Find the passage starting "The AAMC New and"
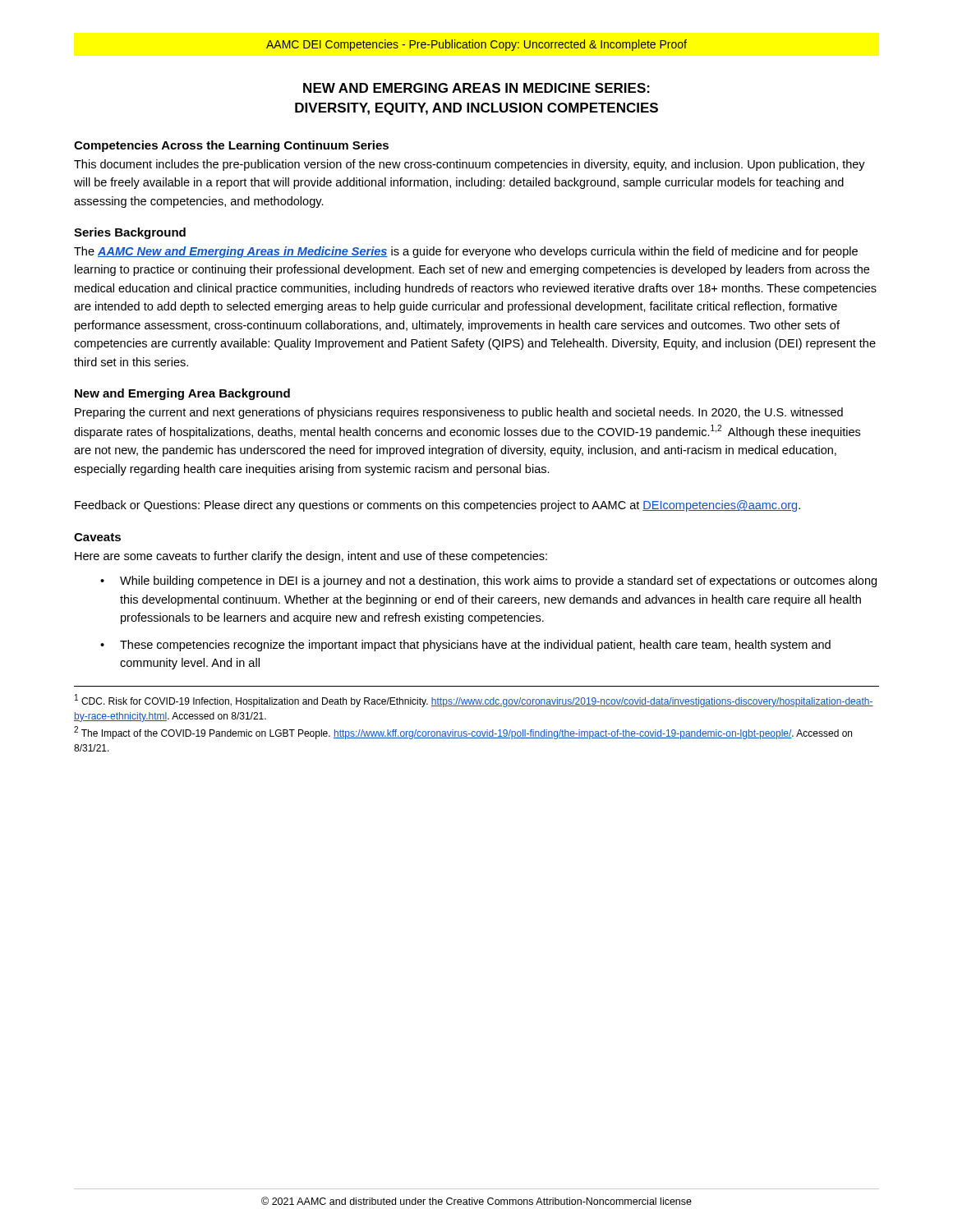The image size is (953, 1232). coord(475,307)
